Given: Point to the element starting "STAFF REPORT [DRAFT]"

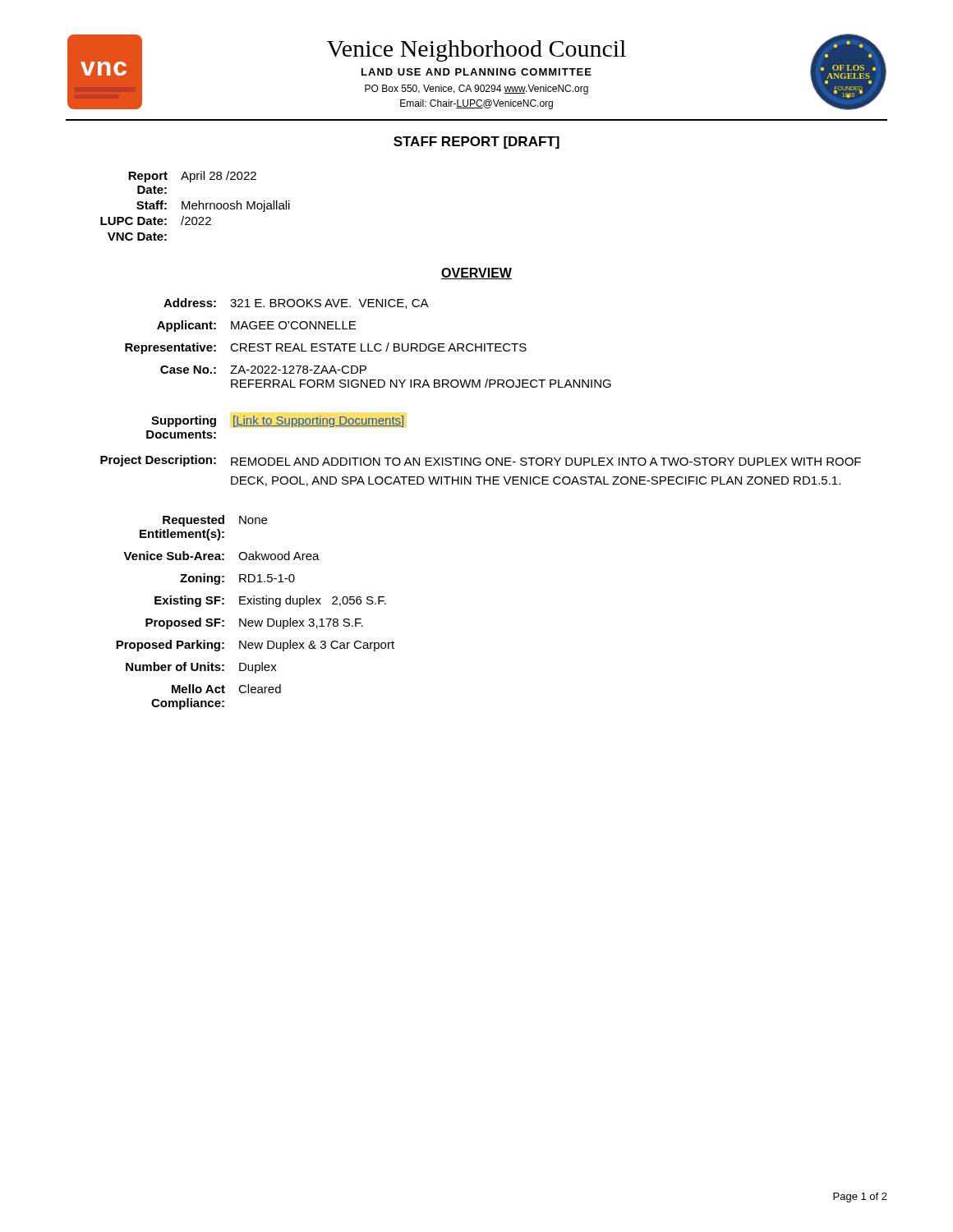Looking at the screenshot, I should (x=476, y=142).
